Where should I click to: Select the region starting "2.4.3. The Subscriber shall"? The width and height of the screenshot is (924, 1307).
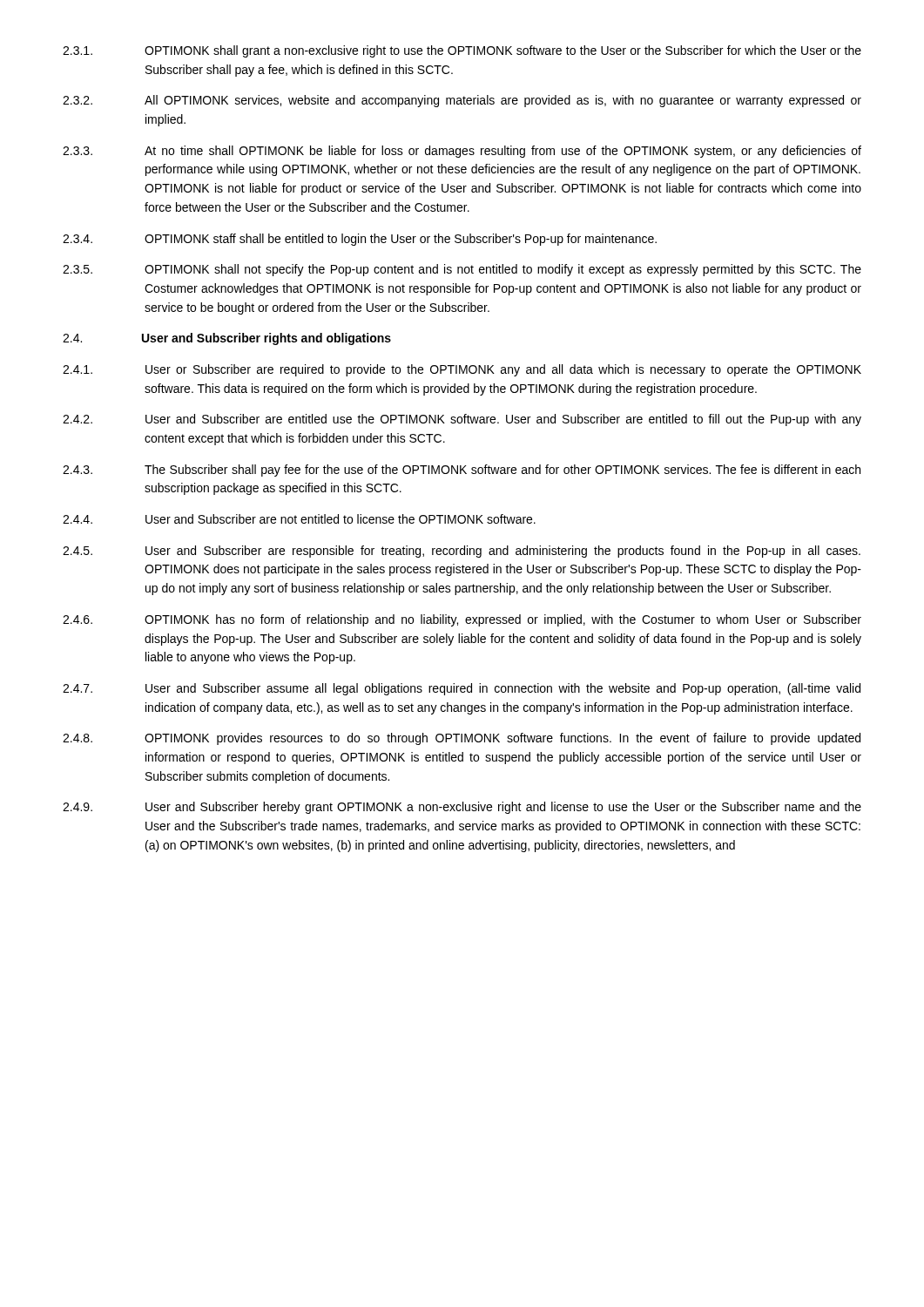462,480
